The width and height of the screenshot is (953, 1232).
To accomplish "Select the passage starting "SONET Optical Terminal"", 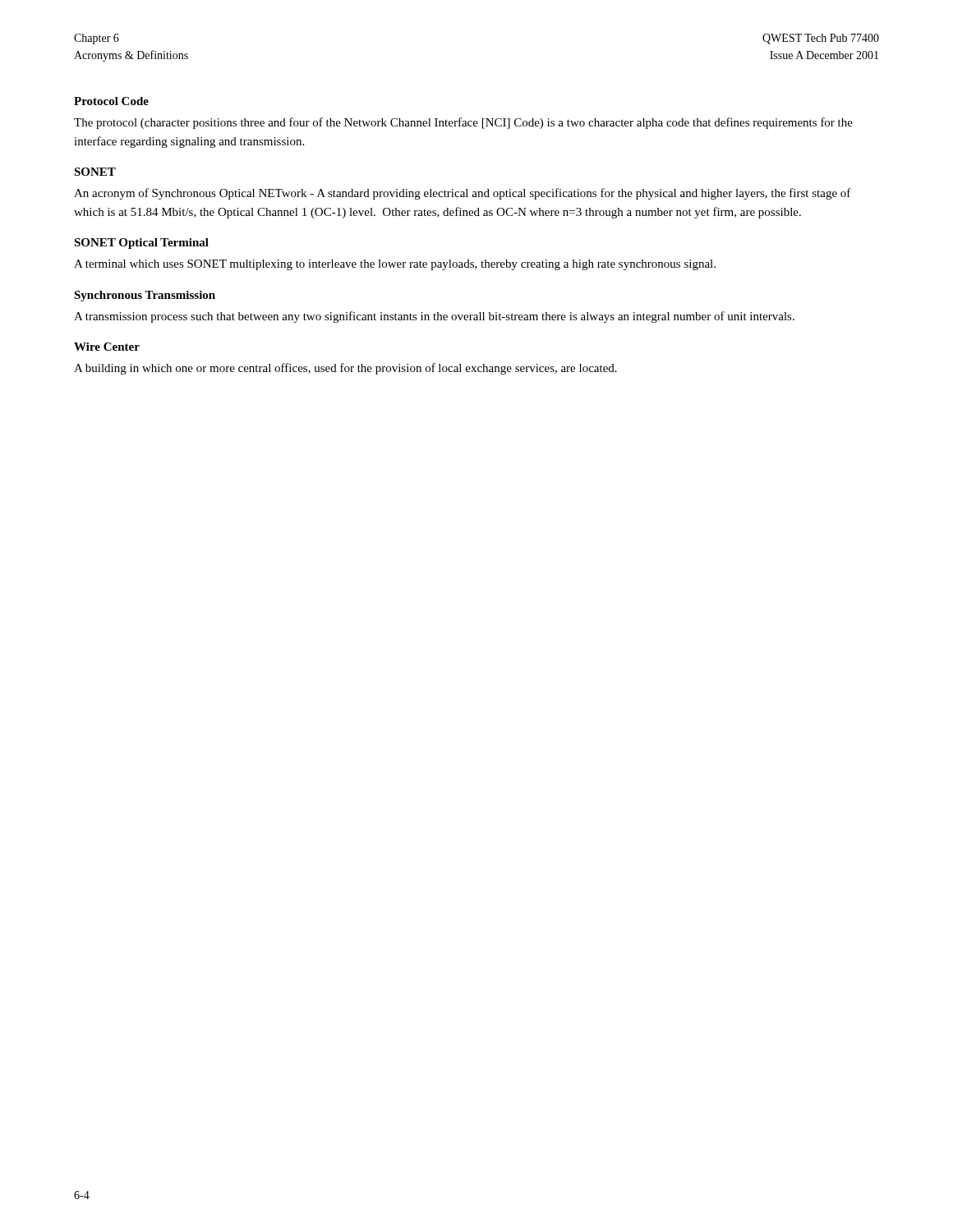I will 141,242.
